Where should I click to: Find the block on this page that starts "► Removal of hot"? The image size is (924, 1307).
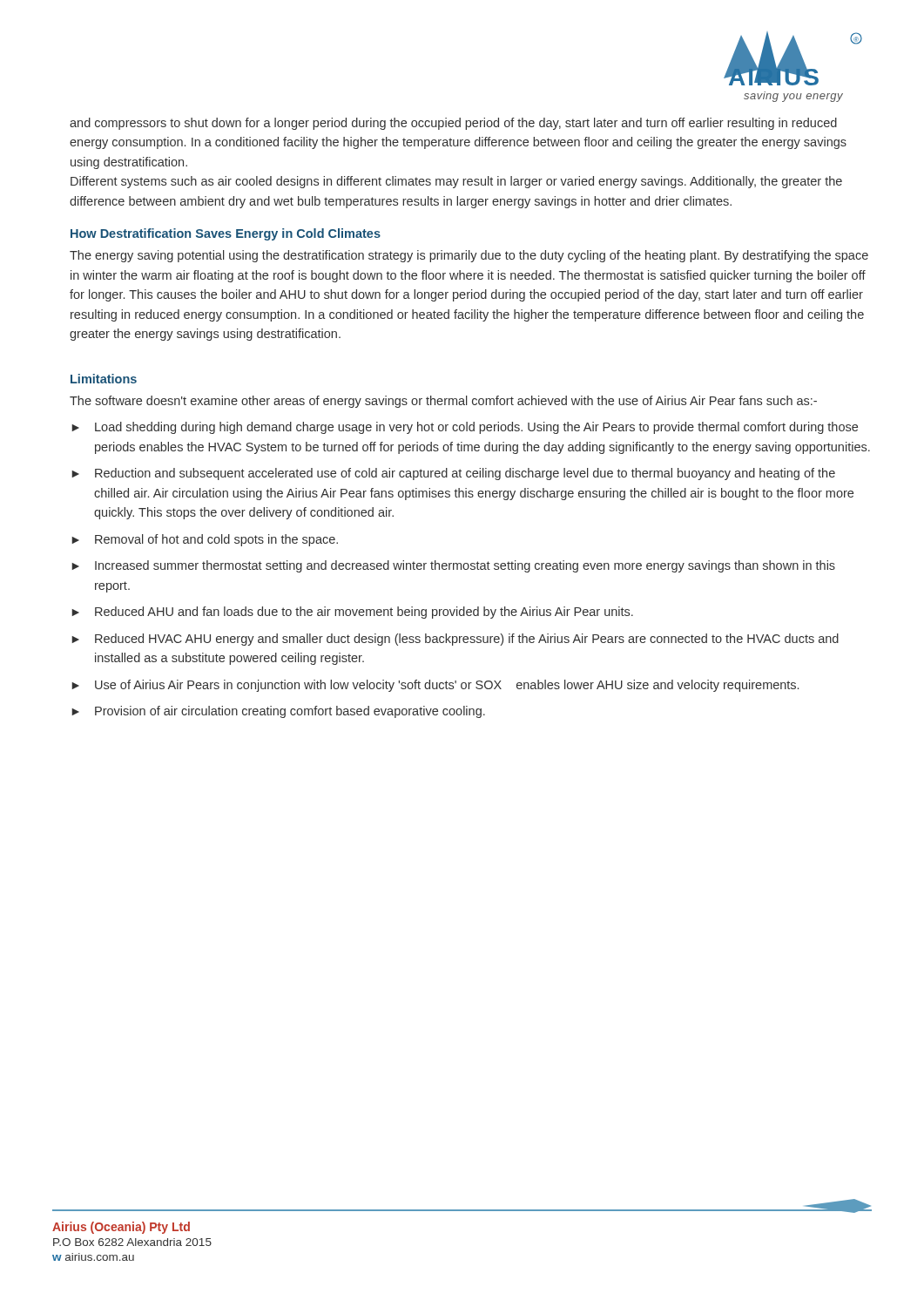(205, 540)
